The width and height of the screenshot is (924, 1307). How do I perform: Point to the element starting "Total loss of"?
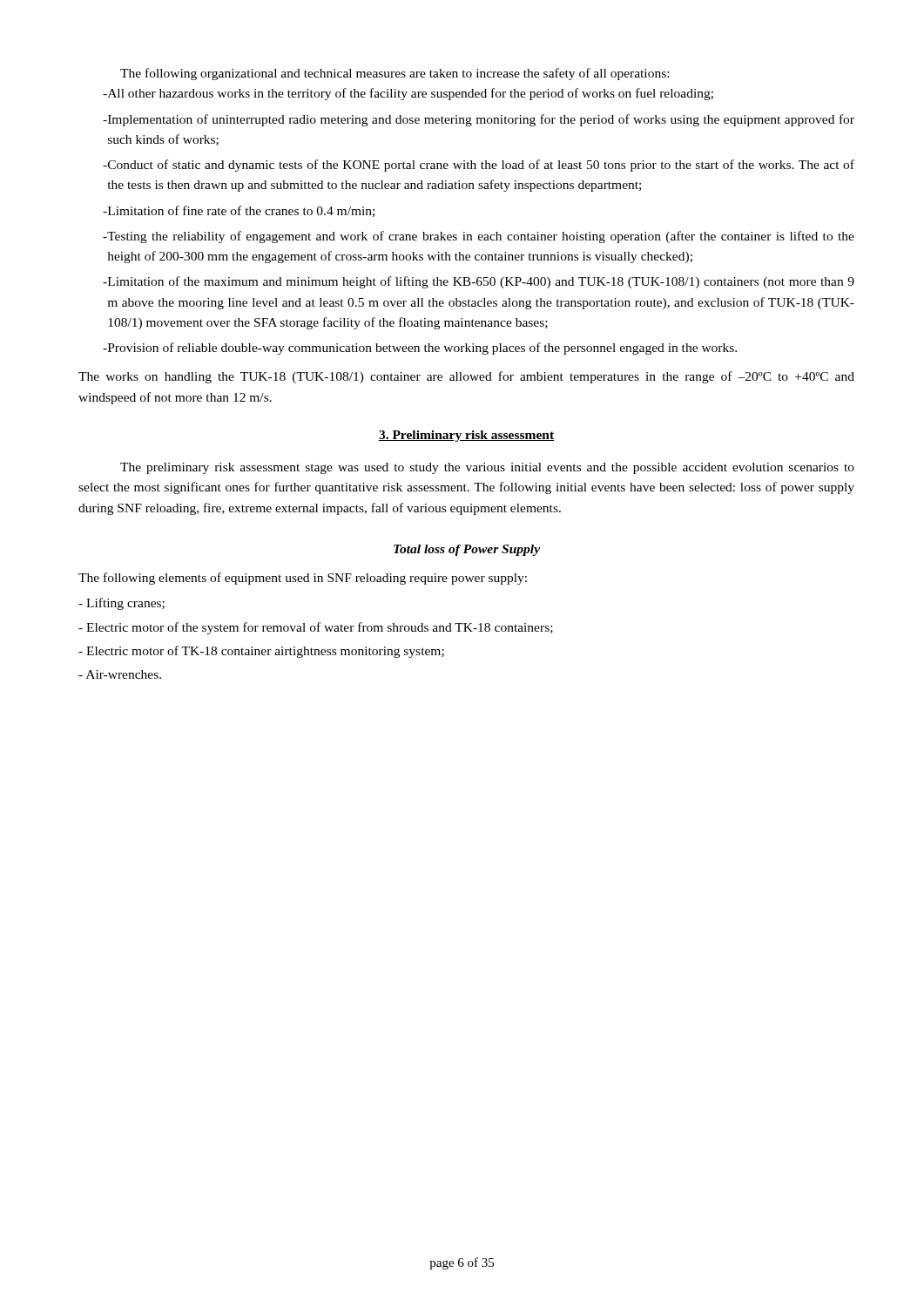coord(466,548)
